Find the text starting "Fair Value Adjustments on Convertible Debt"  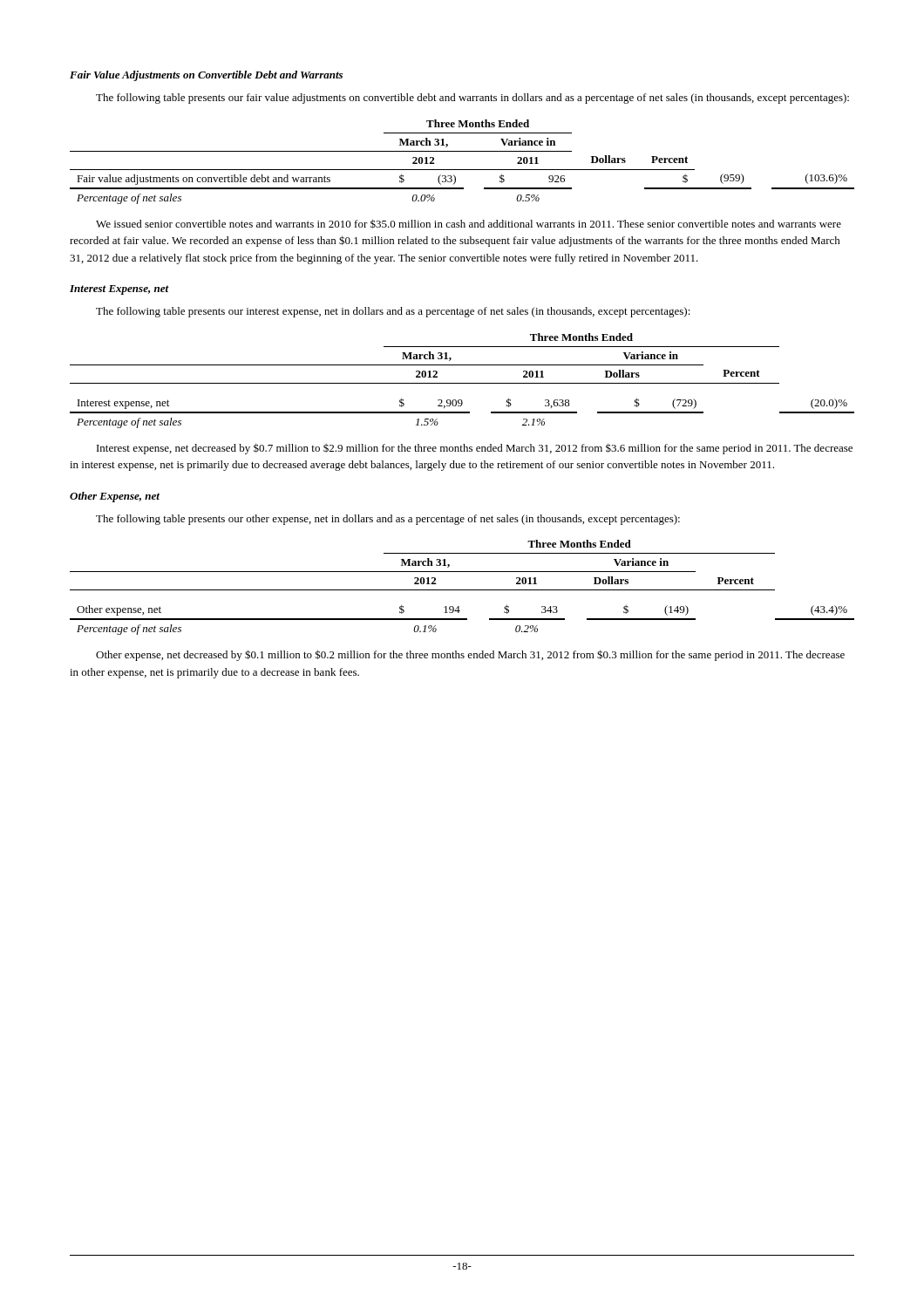[x=206, y=75]
